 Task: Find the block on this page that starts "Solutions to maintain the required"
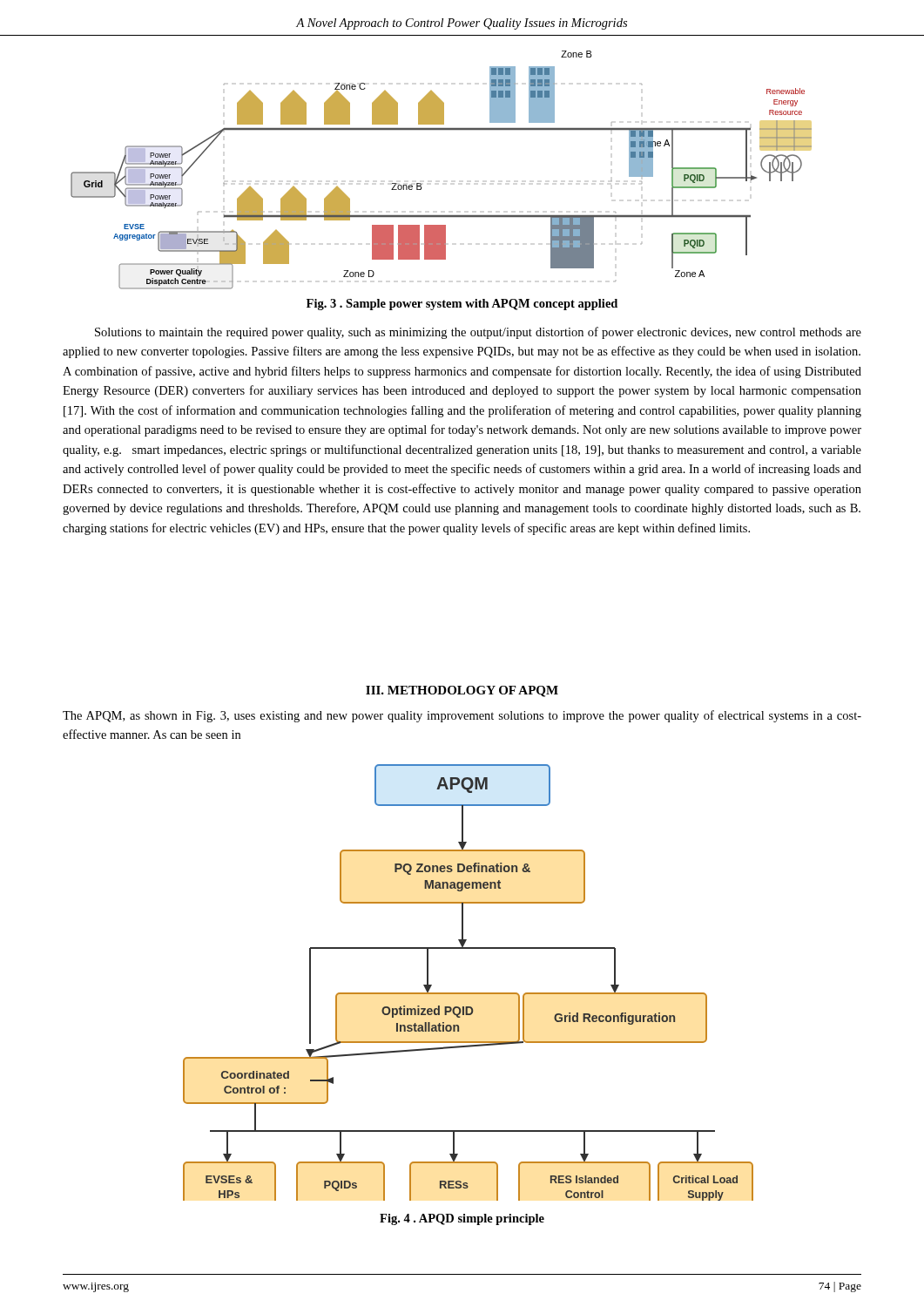click(462, 430)
